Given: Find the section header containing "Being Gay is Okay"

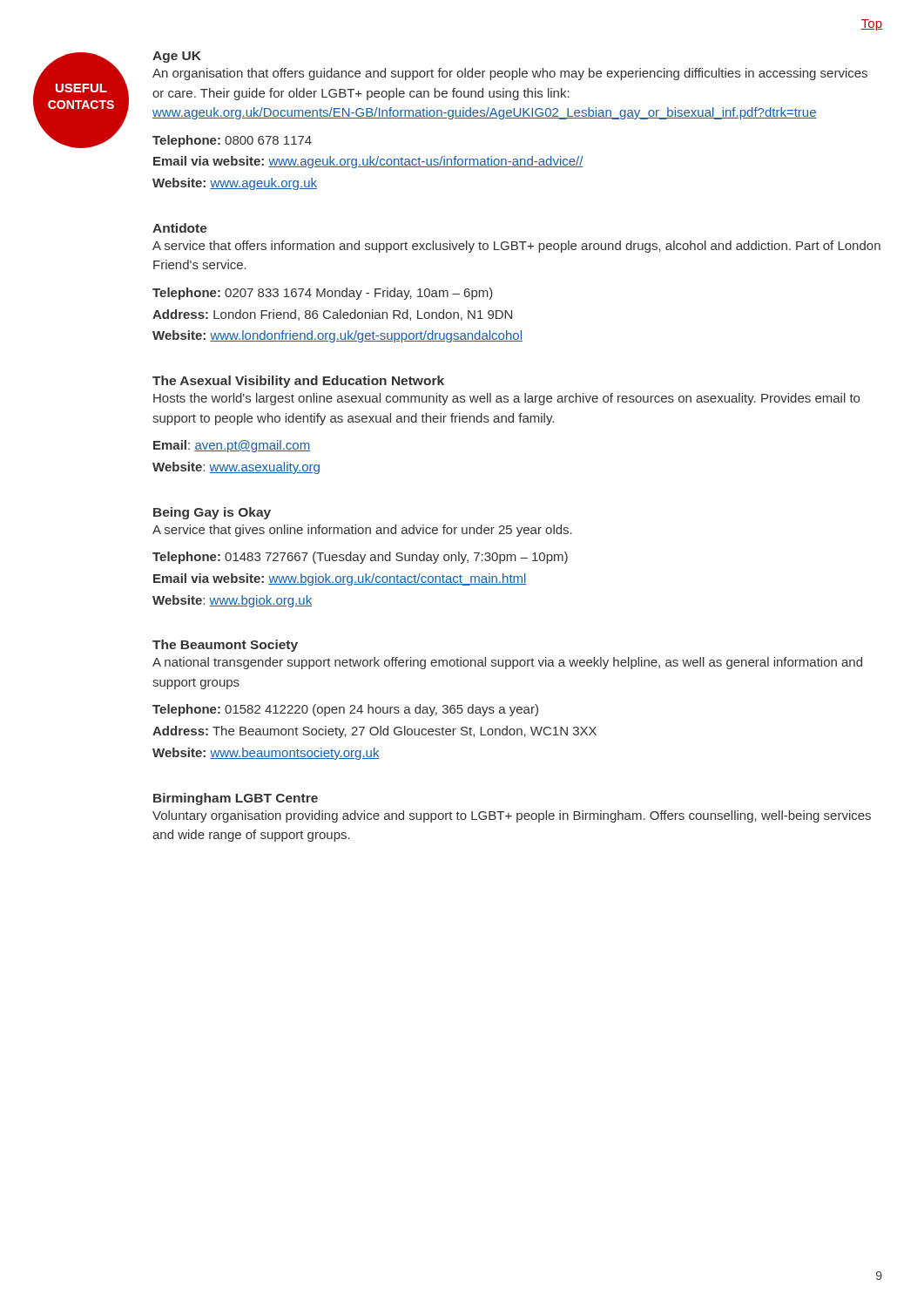Looking at the screenshot, I should tap(212, 511).
